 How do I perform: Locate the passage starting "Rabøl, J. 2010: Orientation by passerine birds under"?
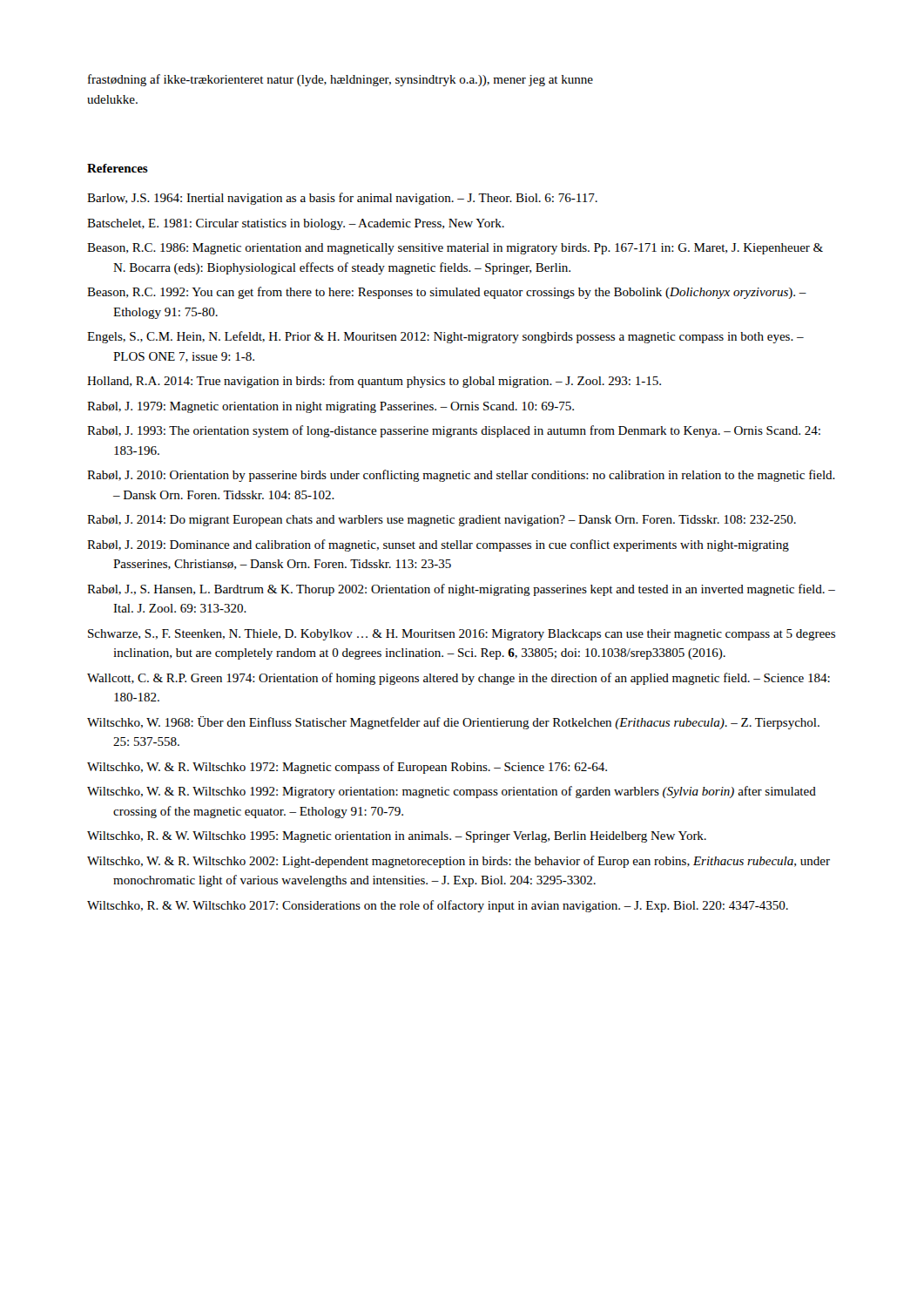pos(461,485)
